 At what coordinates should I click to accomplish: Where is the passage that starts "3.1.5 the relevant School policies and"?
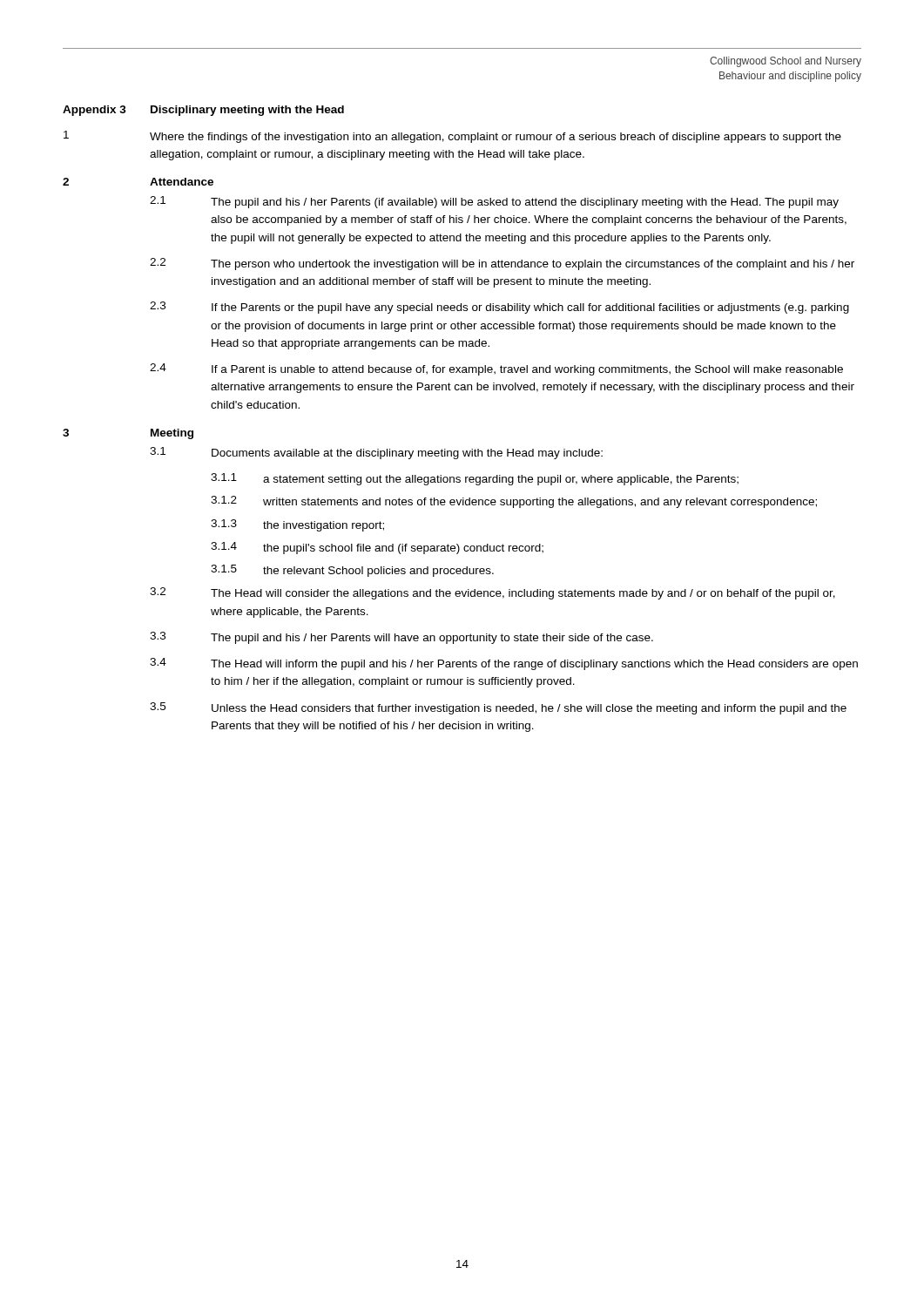click(352, 571)
